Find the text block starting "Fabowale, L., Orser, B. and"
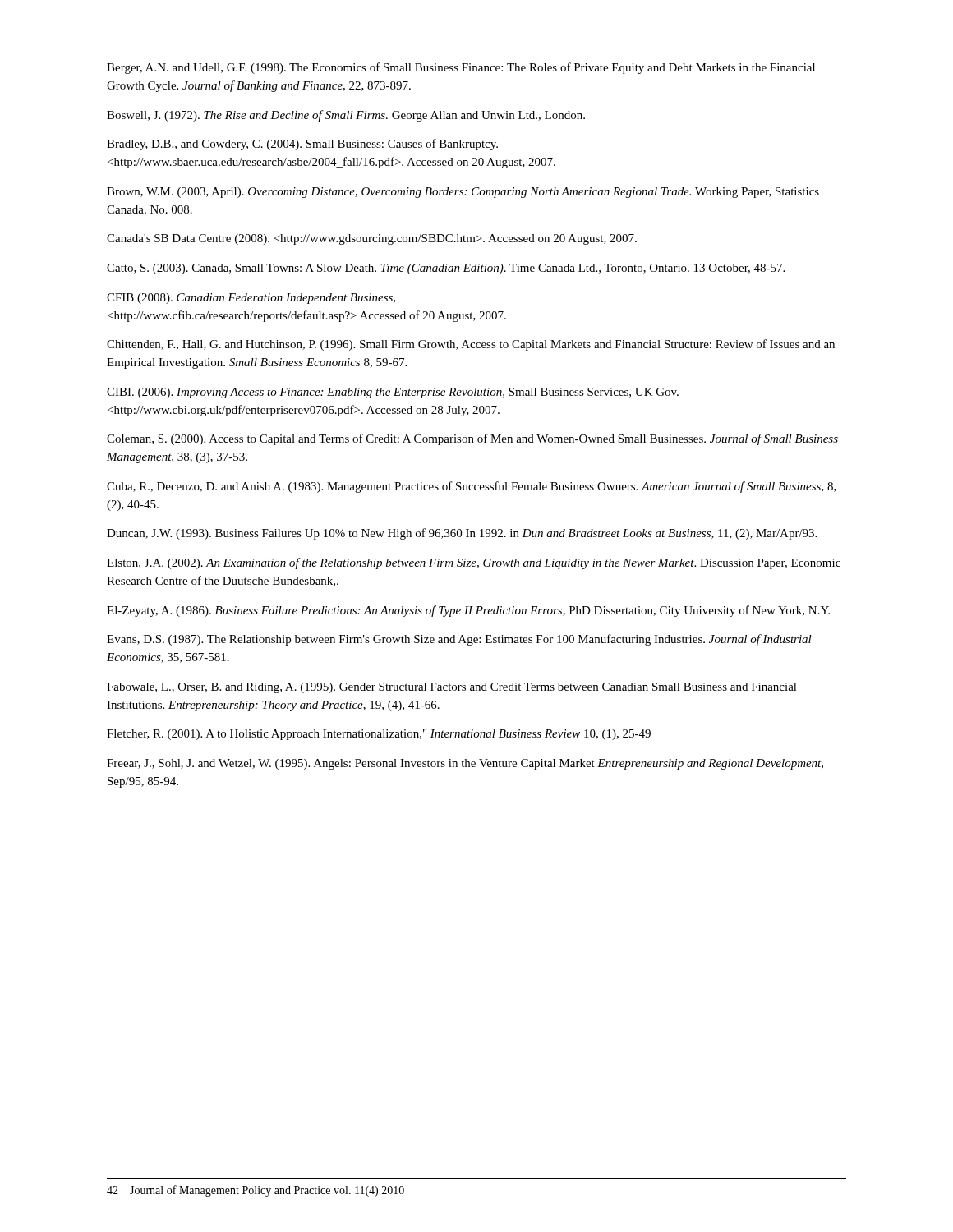The height and width of the screenshot is (1232, 953). point(452,695)
